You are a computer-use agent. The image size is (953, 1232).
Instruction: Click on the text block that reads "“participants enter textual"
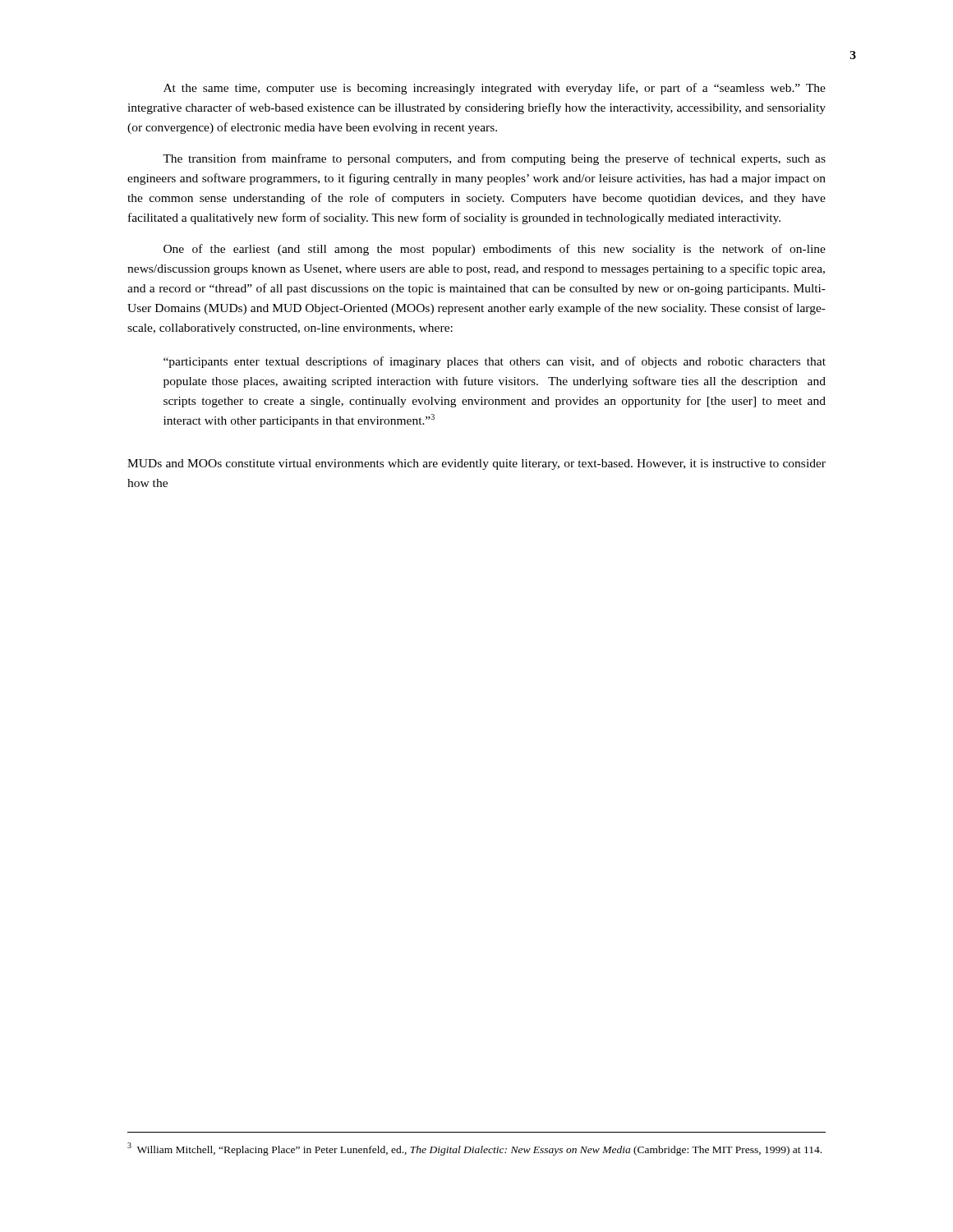coord(494,391)
